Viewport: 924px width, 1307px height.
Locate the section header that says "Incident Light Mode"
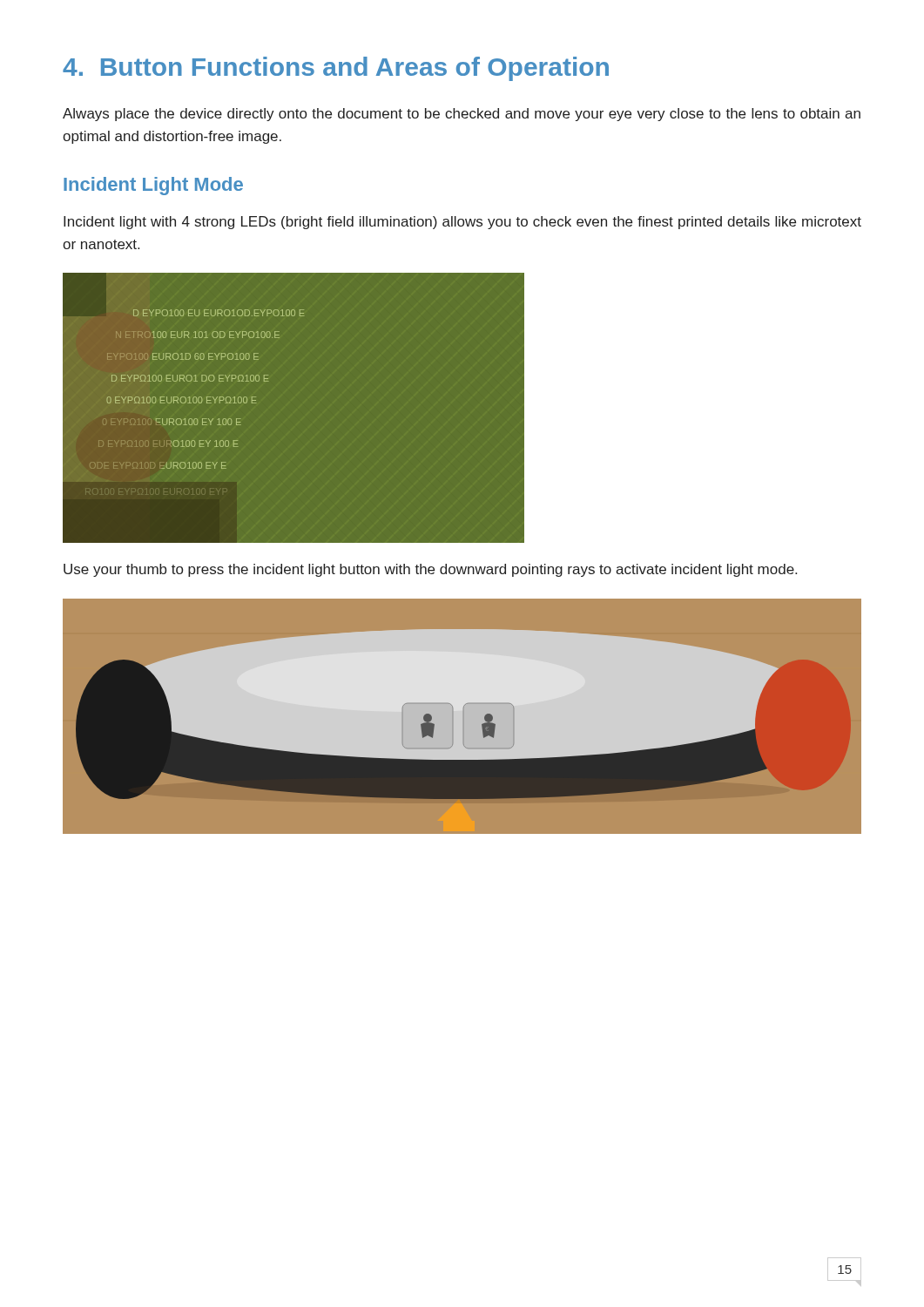(x=153, y=186)
